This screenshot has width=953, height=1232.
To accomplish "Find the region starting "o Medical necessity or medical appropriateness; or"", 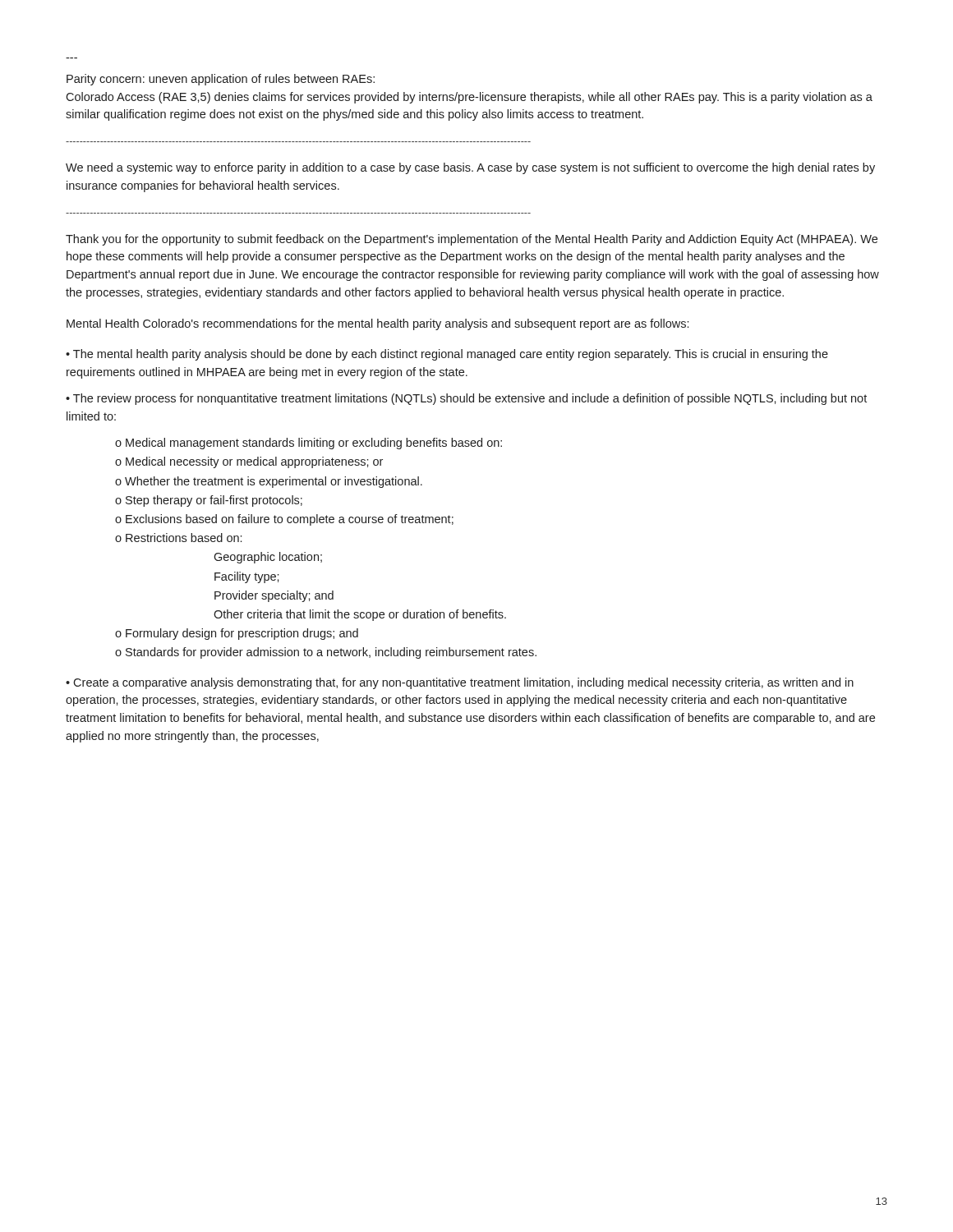I will pyautogui.click(x=249, y=462).
